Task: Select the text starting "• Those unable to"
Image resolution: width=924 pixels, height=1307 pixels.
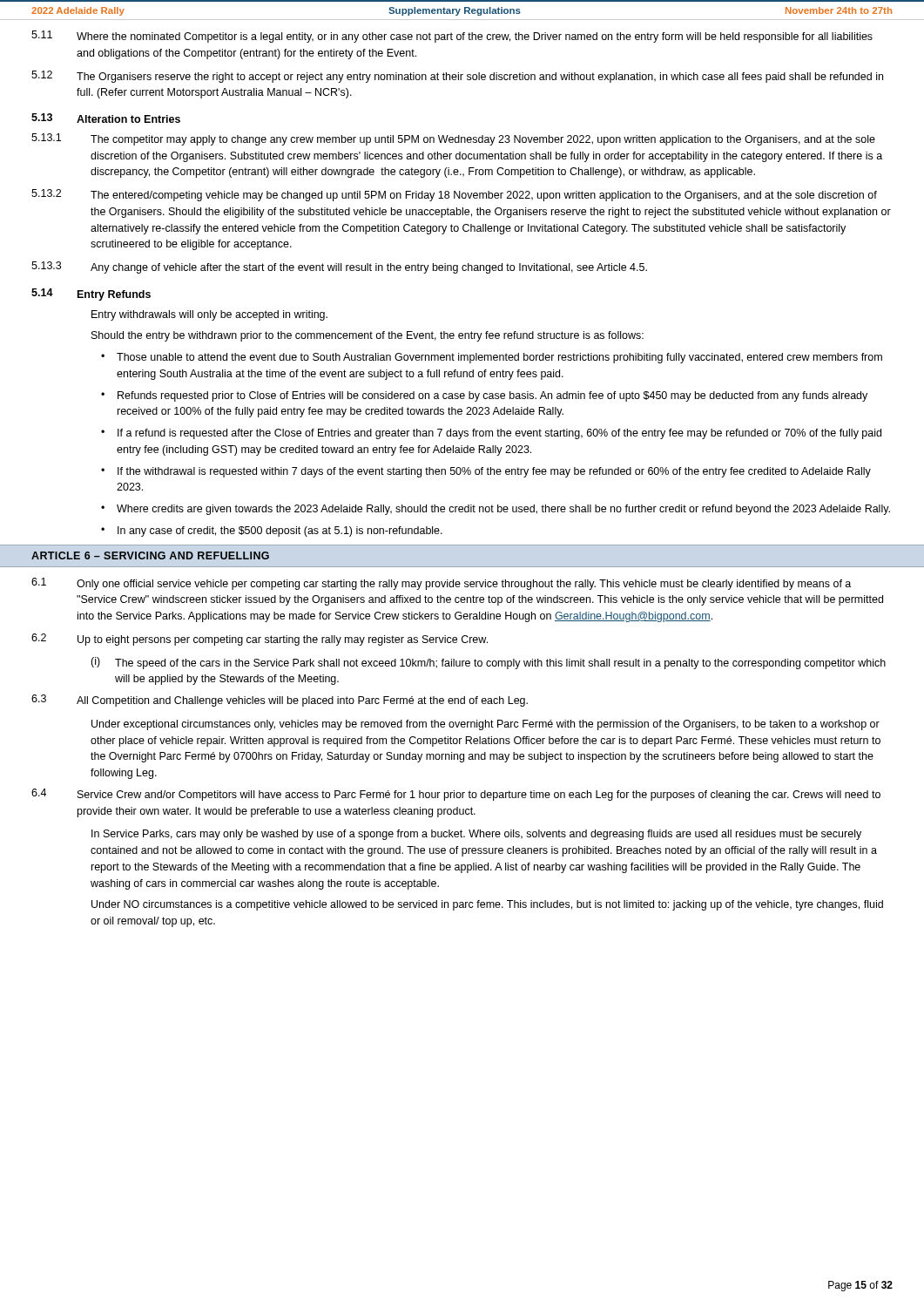Action: (x=497, y=366)
